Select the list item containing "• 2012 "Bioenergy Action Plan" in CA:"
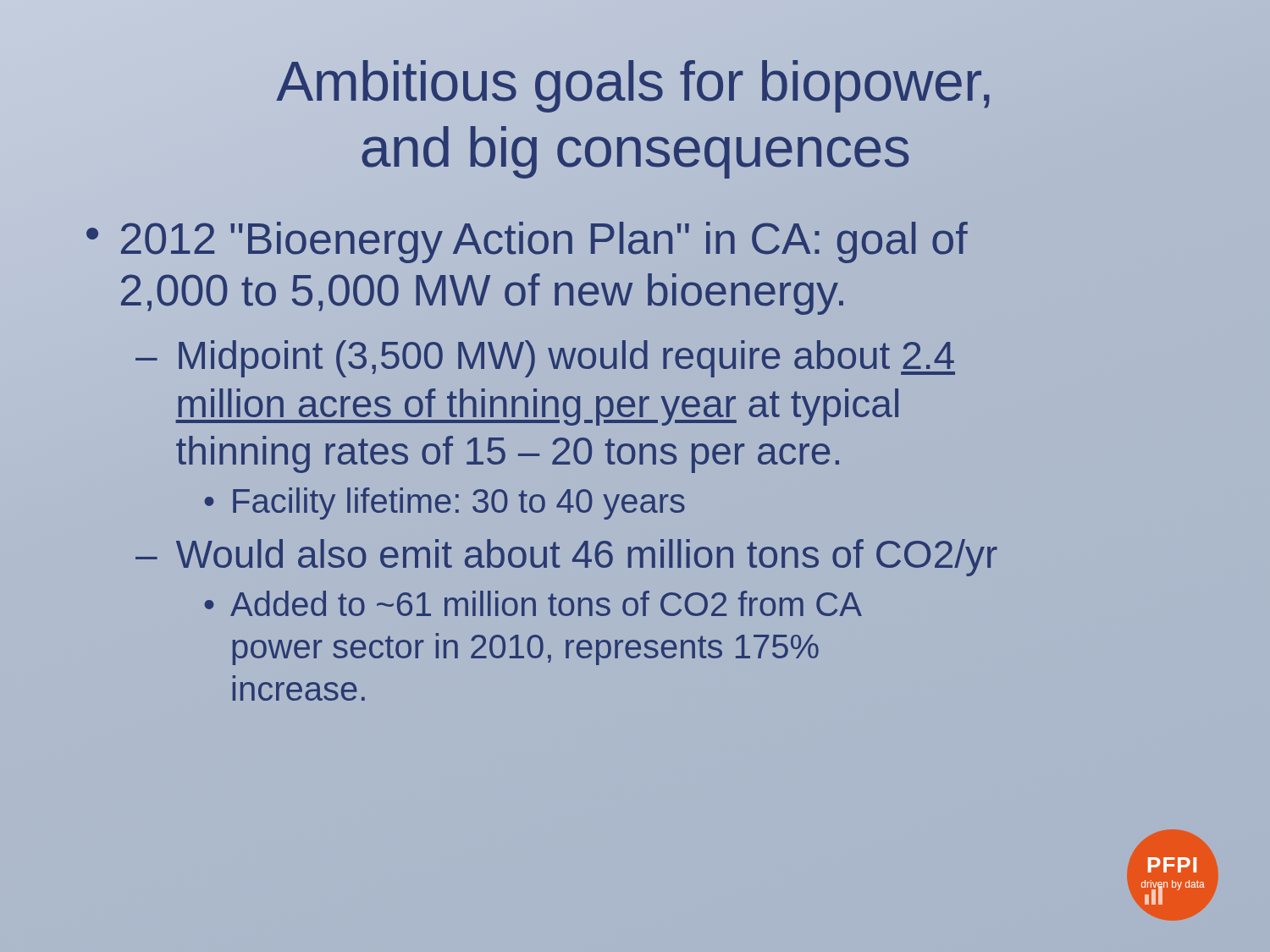The height and width of the screenshot is (952, 1270). pyautogui.click(x=526, y=265)
